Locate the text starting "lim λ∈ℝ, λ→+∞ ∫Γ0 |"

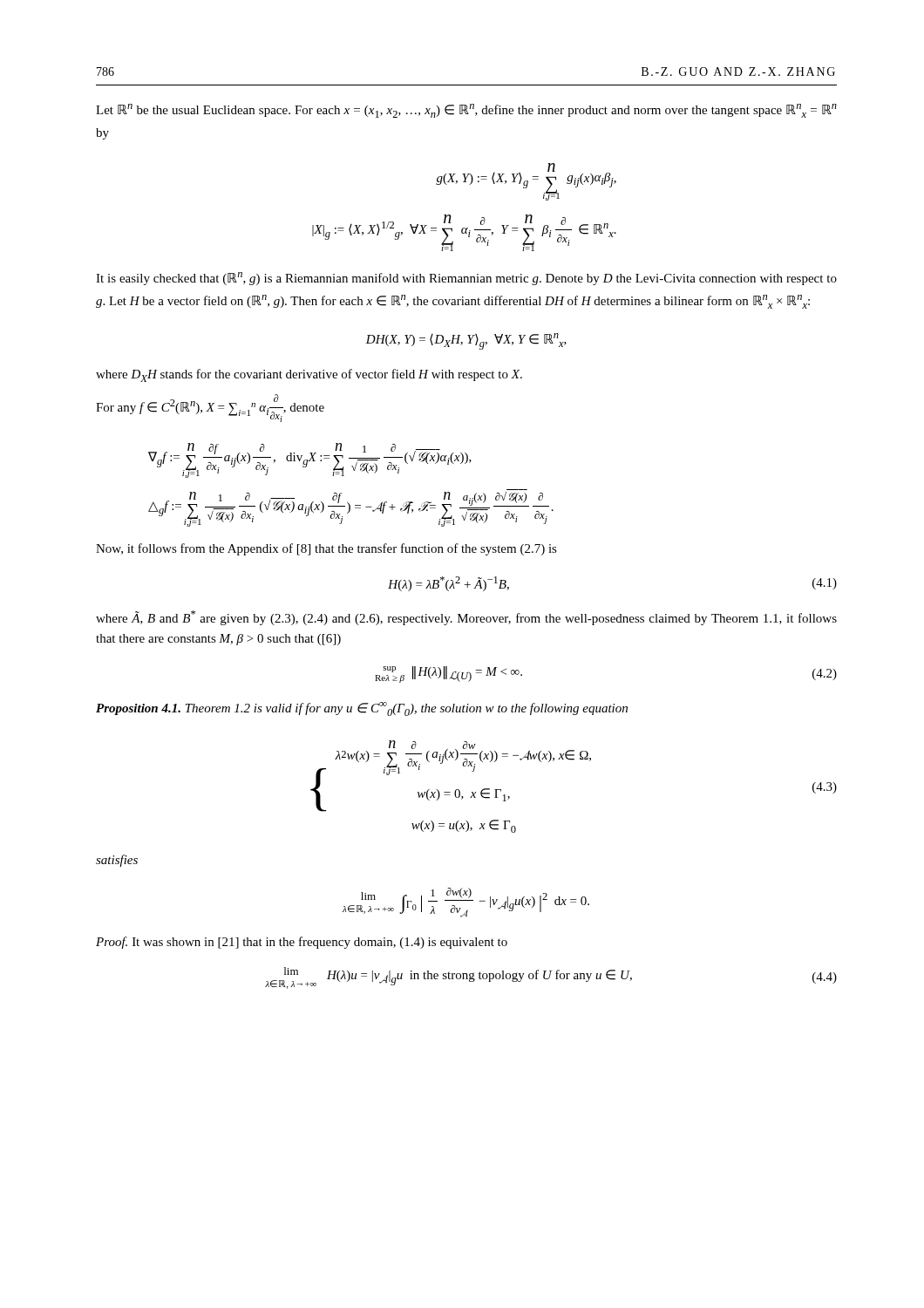466,901
